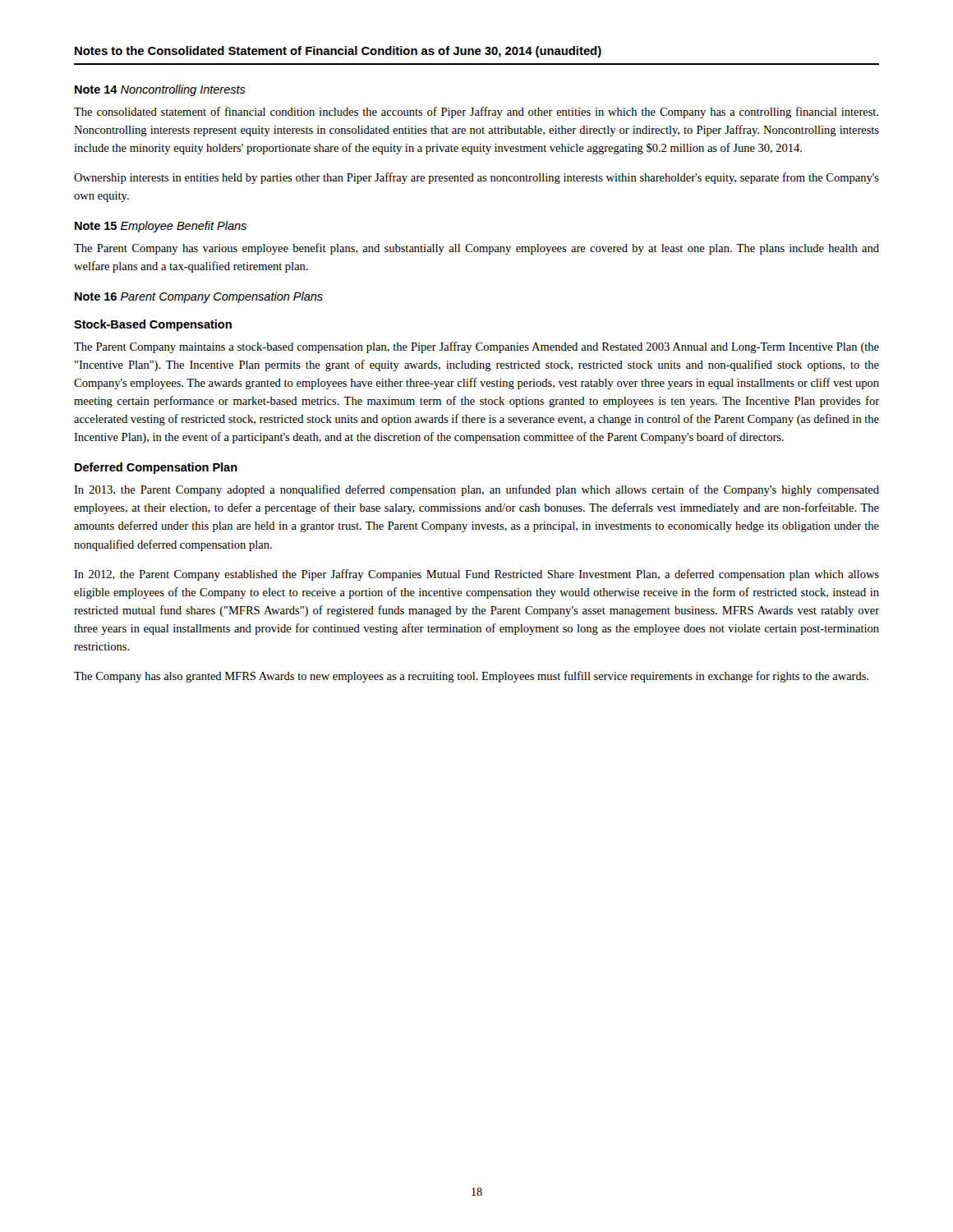Select the element starting "The Parent Company maintains a stock-based compensation plan,"
Image resolution: width=953 pixels, height=1232 pixels.
pos(476,392)
